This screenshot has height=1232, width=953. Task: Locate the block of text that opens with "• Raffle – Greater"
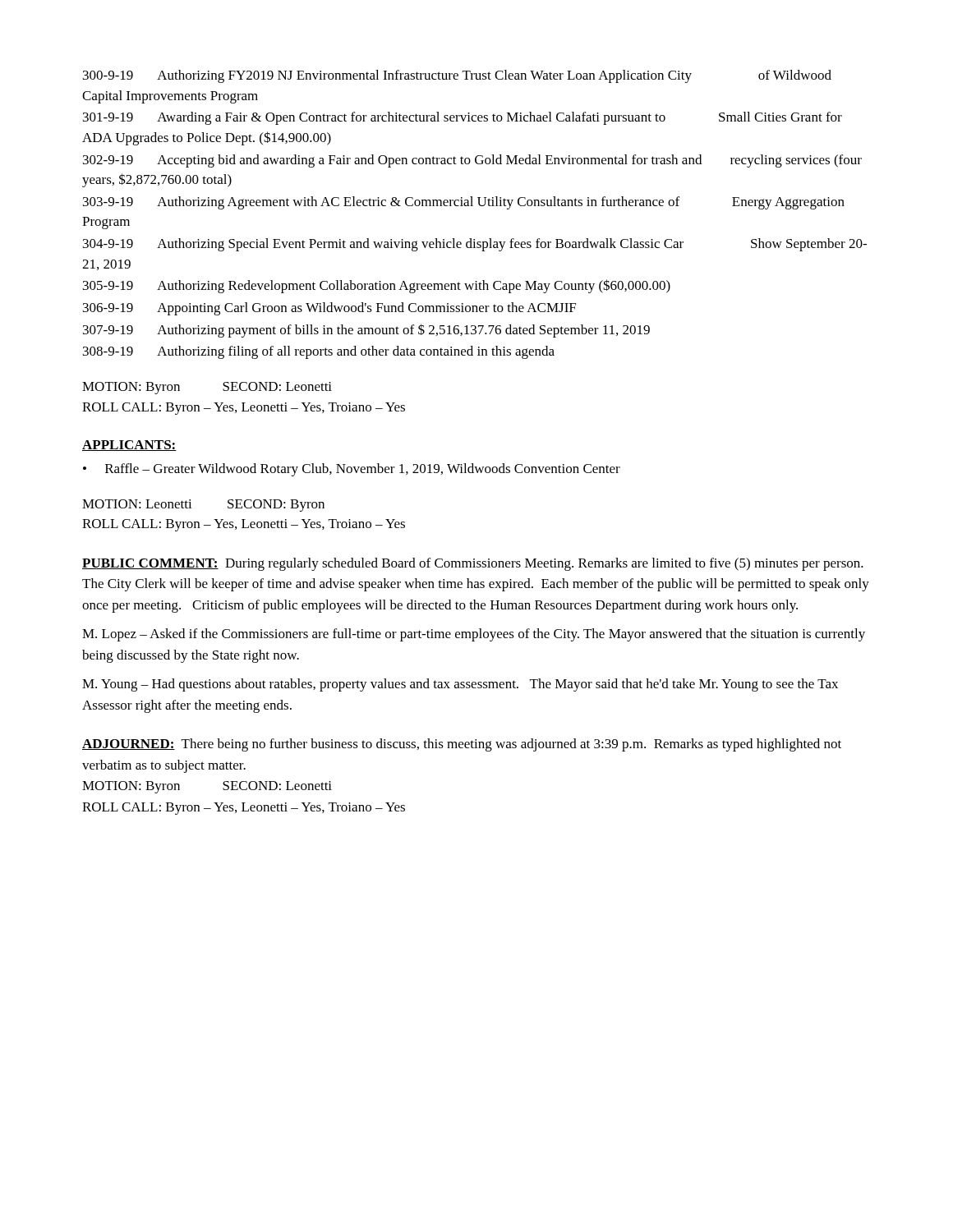coord(351,468)
